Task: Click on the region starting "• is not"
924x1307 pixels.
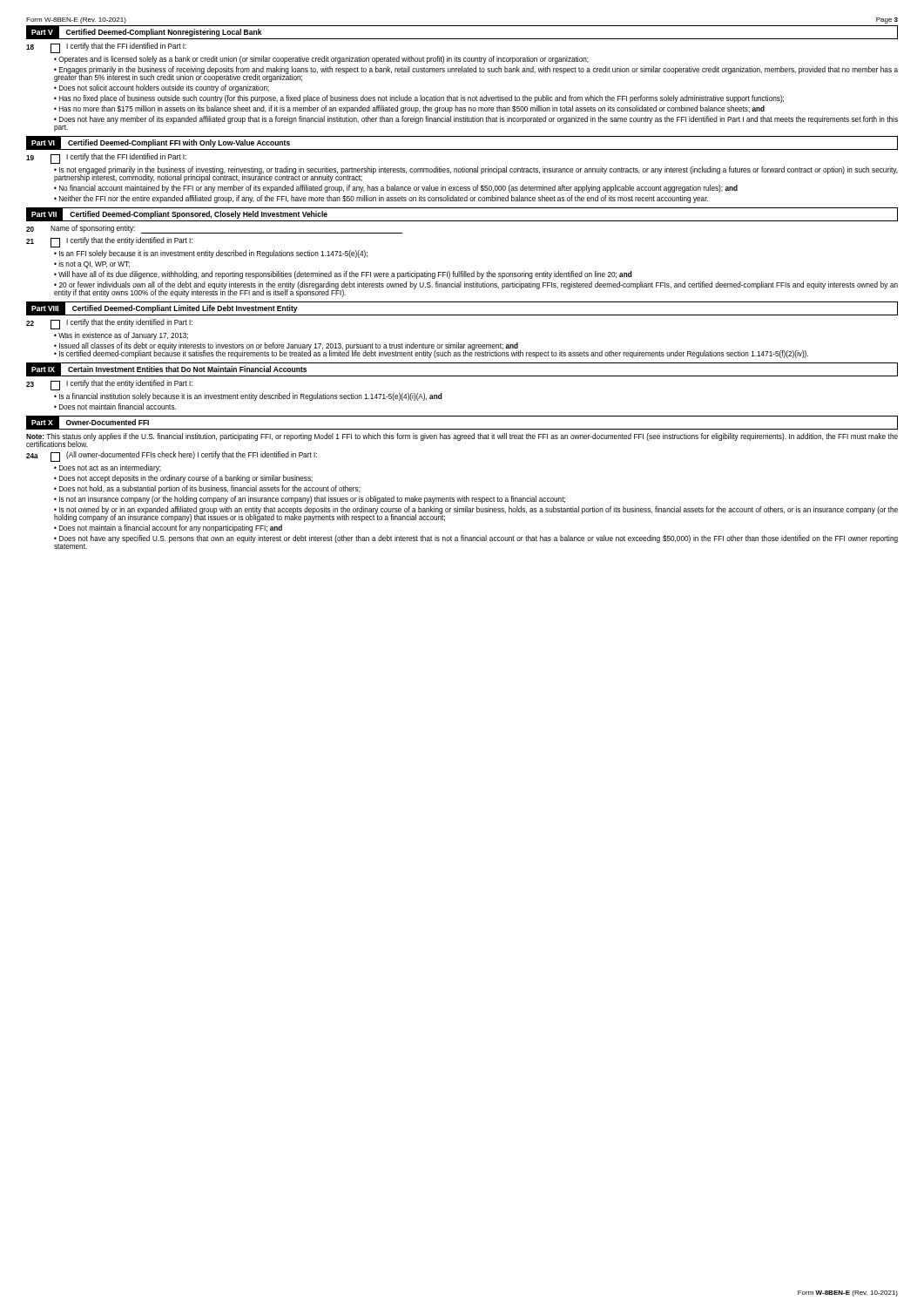Action: point(92,264)
